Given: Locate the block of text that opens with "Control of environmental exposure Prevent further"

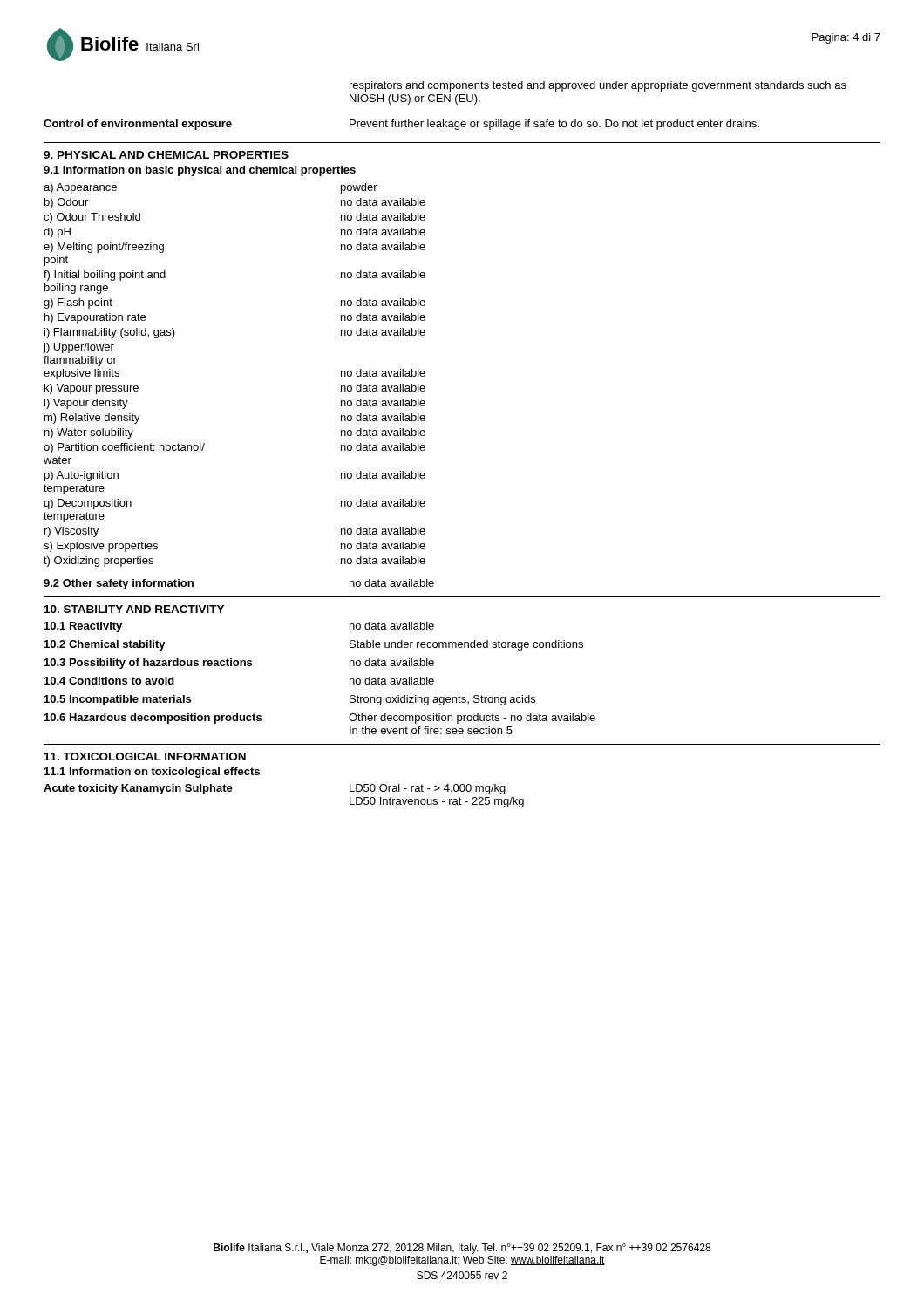Looking at the screenshot, I should click(462, 123).
